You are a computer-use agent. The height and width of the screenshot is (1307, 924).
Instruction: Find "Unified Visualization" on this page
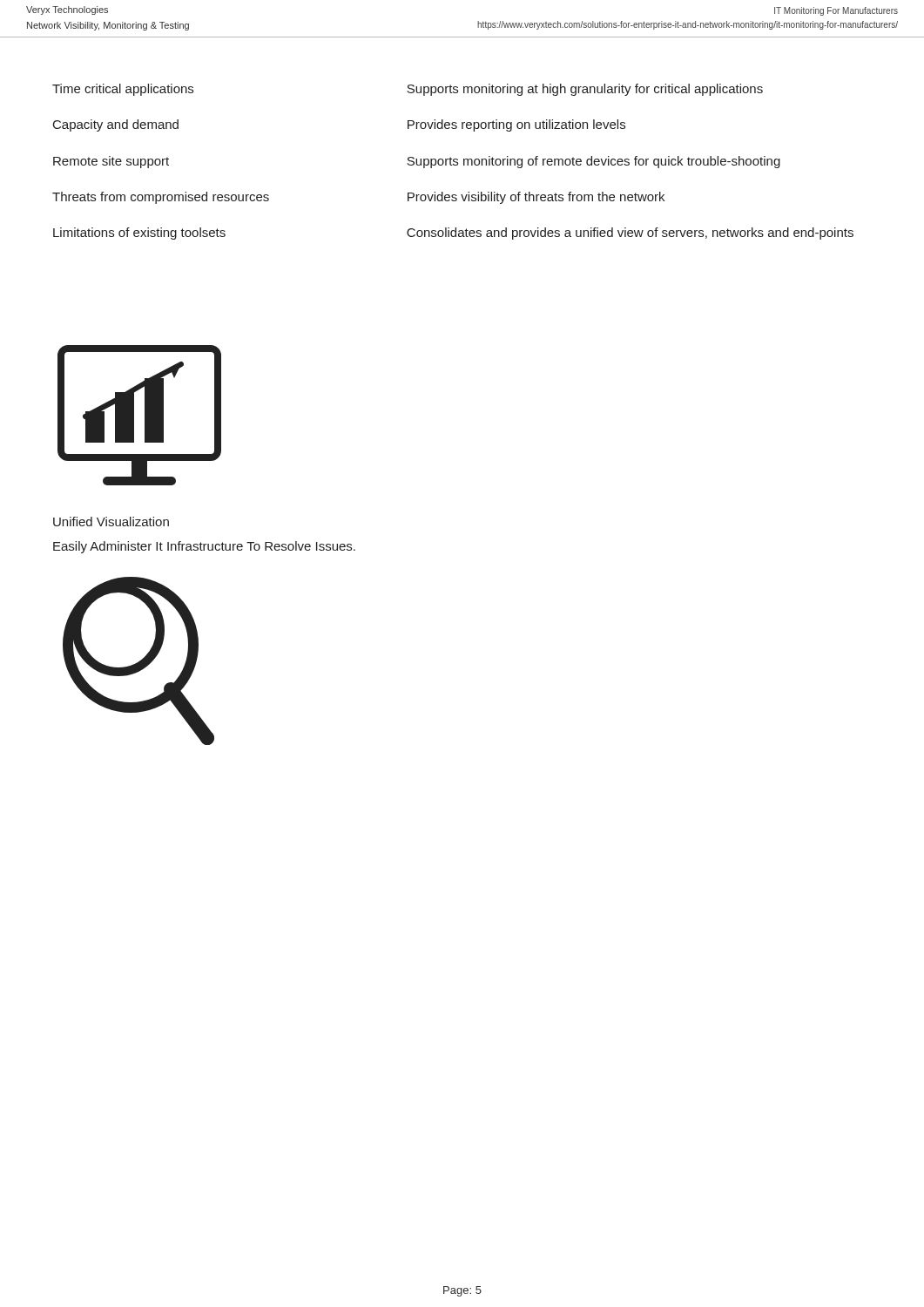tap(111, 521)
